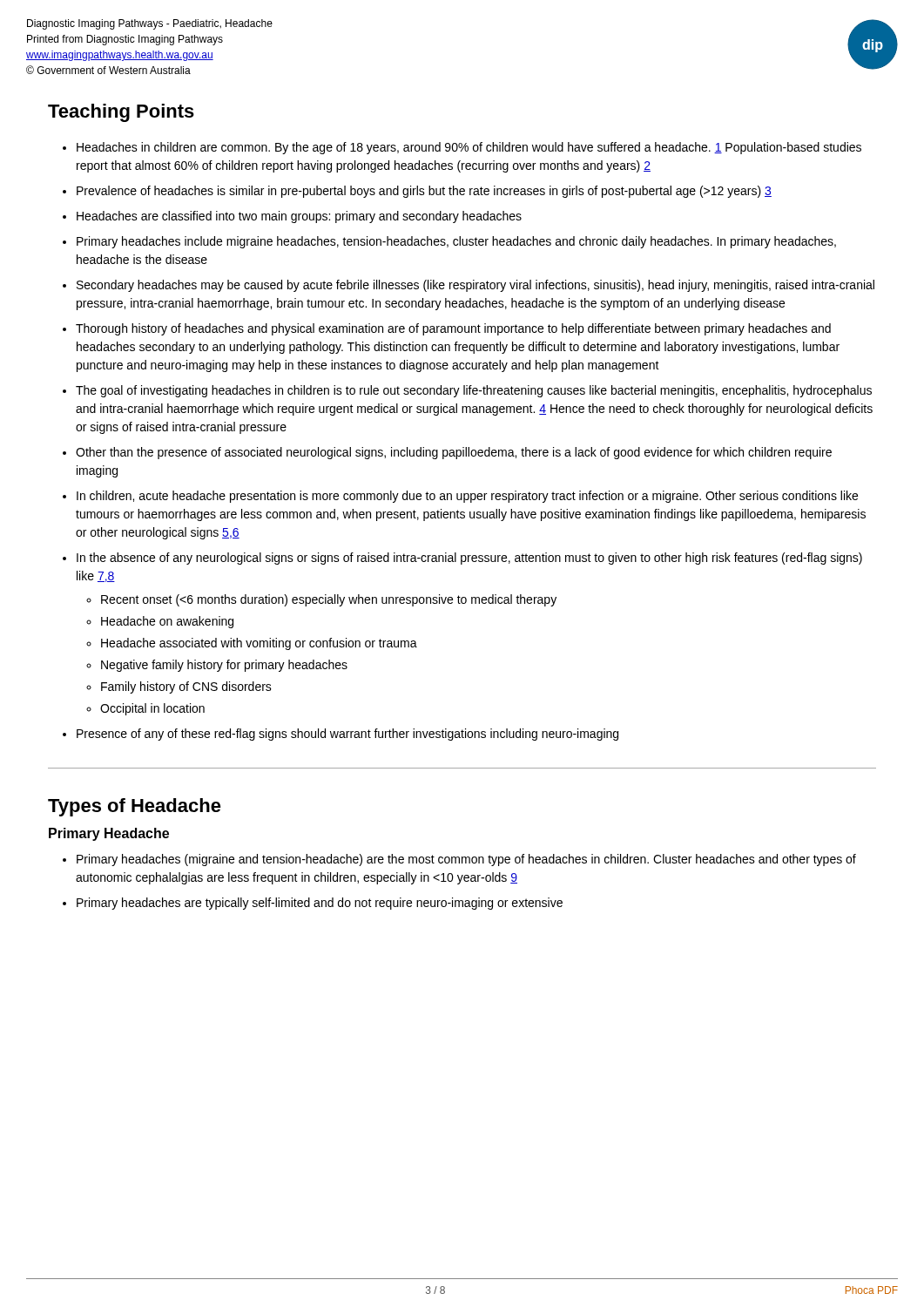Viewport: 924px width, 1307px height.
Task: Locate the text block starting "In the absence of any neurological"
Action: point(469,559)
